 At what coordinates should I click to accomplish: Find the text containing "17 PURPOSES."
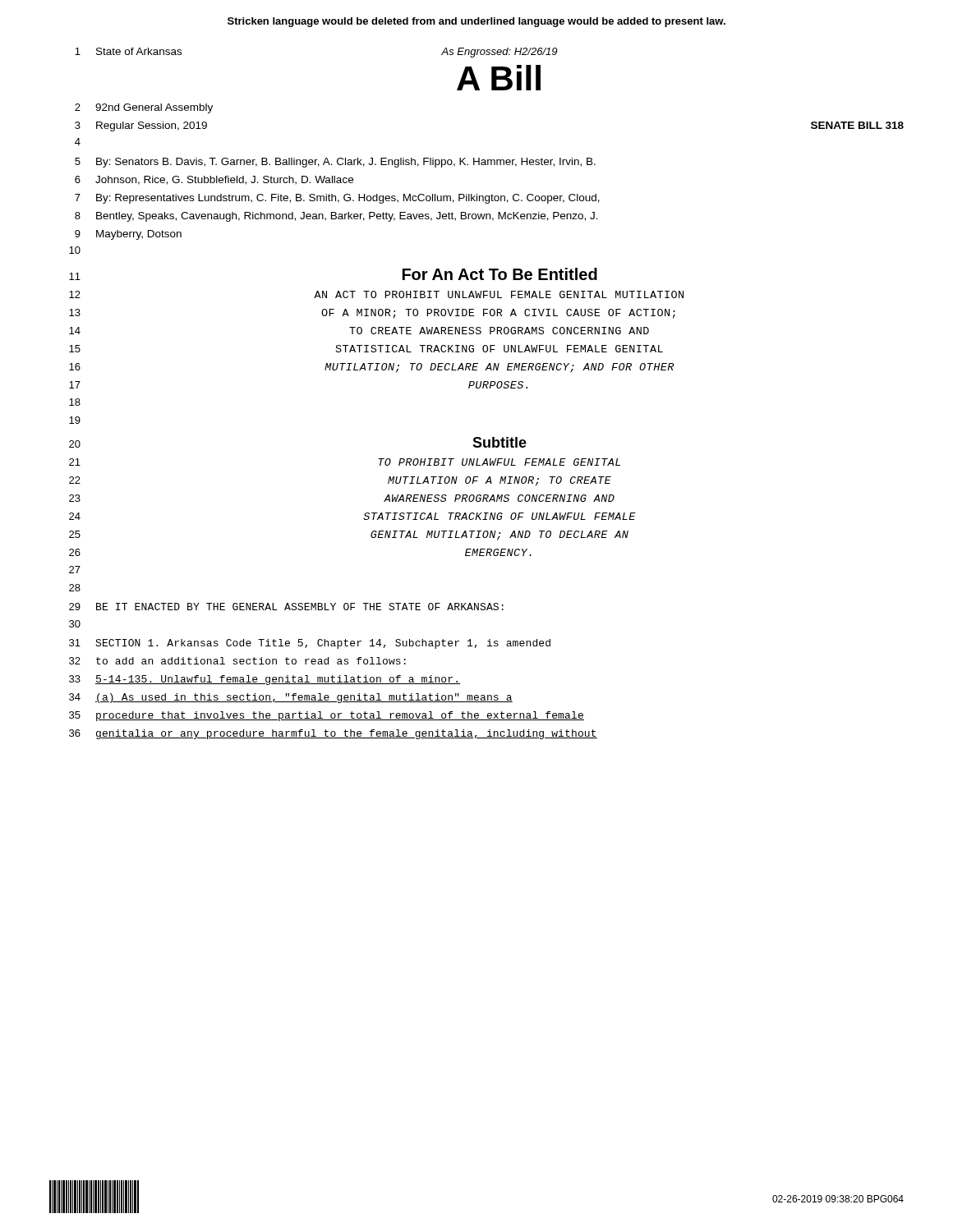tap(476, 387)
